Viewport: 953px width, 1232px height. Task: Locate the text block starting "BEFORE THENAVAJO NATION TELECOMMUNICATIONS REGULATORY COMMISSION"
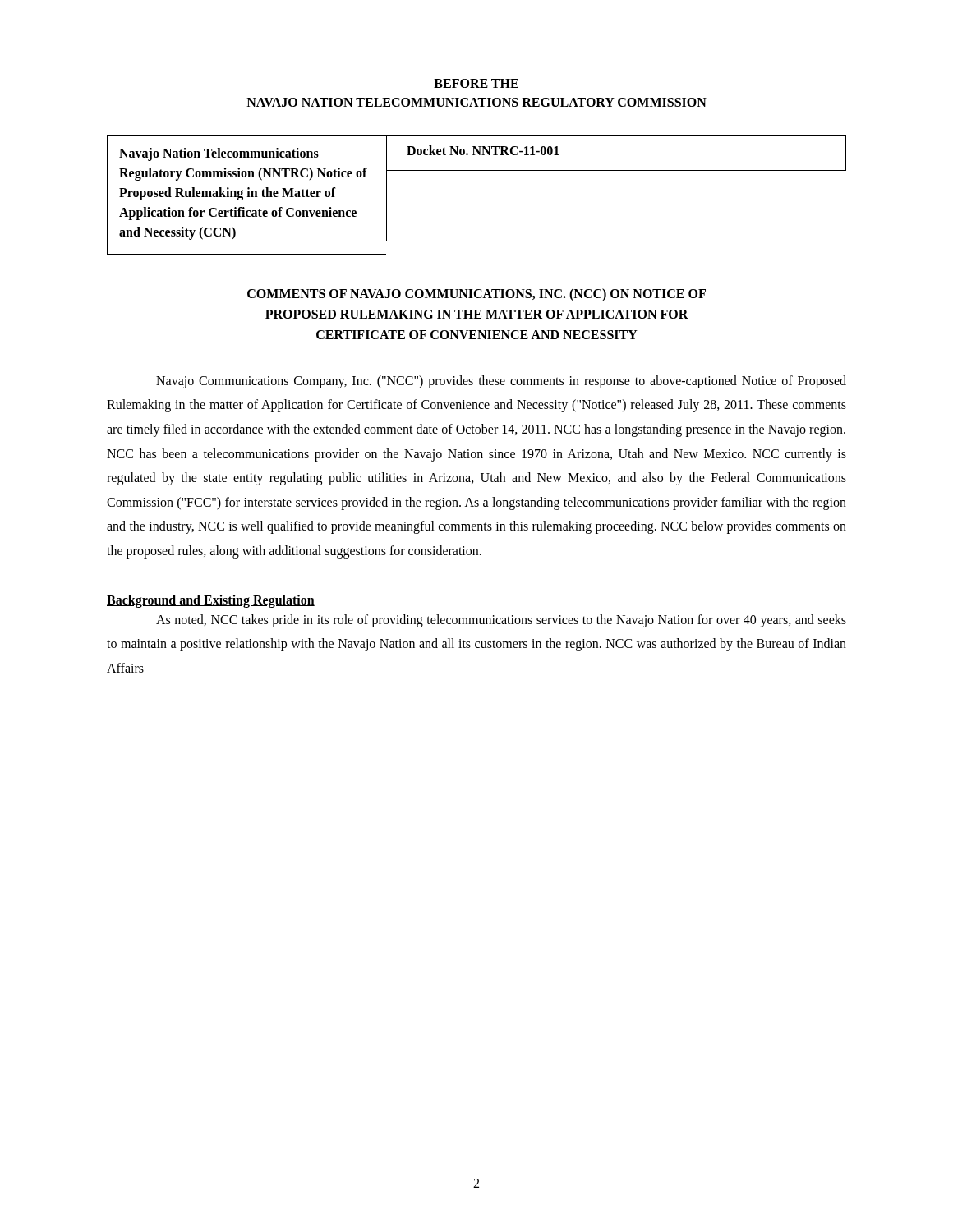476,93
